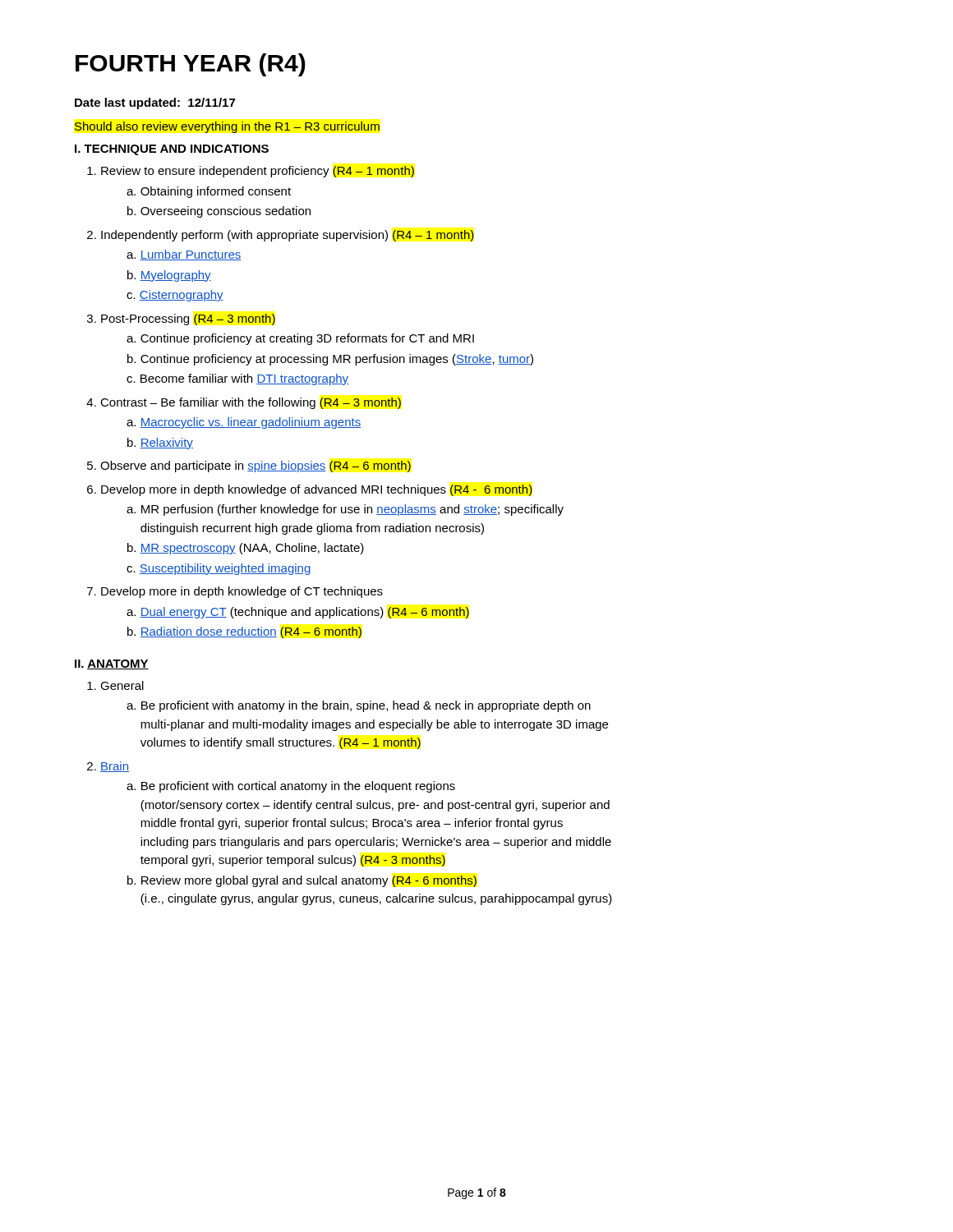953x1232 pixels.
Task: Locate the block of text that opens with "Post-Processing (R4 – 3"
Action: tap(490, 349)
